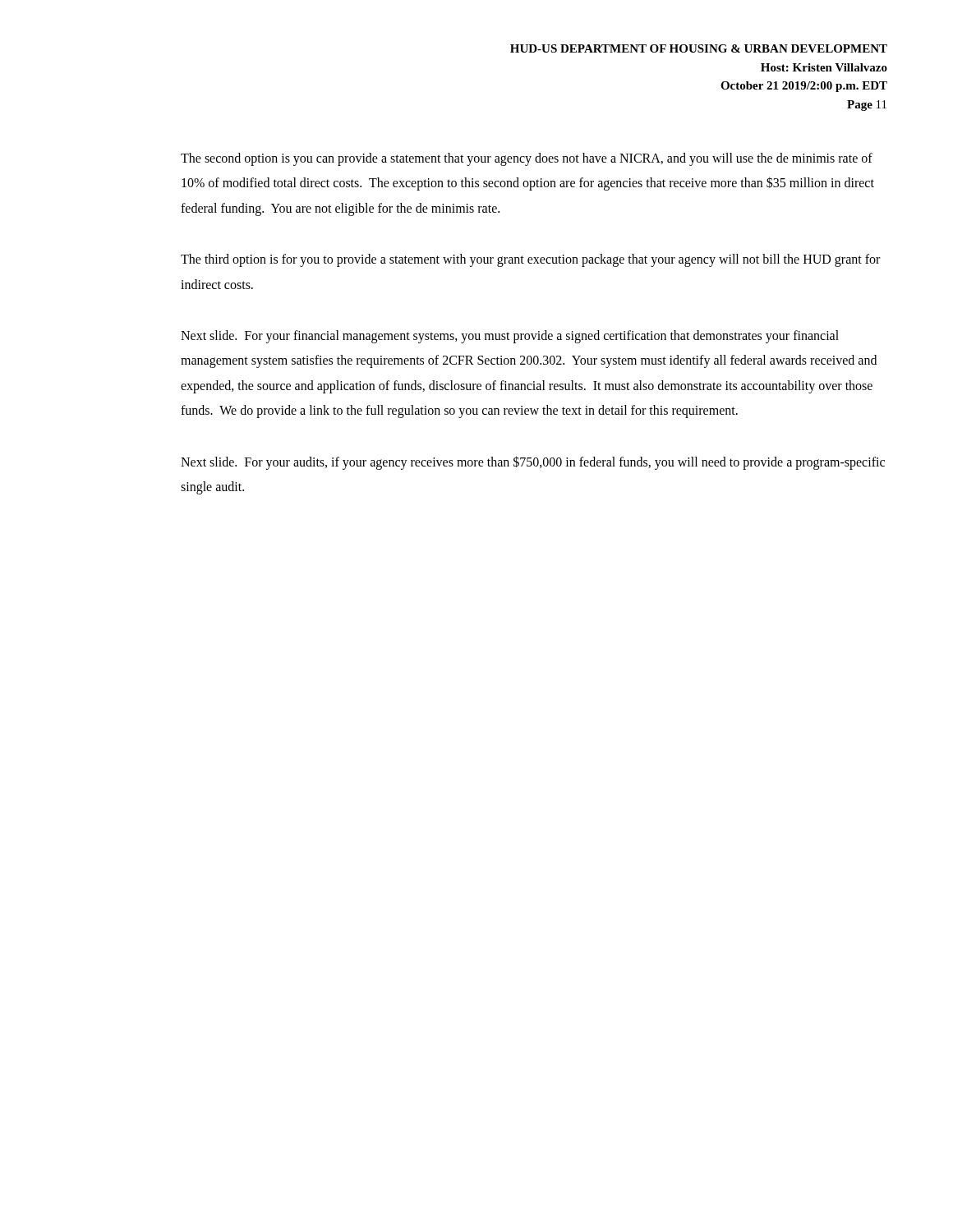Point to the passage starting "The second option is"
This screenshot has height=1232, width=953.
[527, 183]
